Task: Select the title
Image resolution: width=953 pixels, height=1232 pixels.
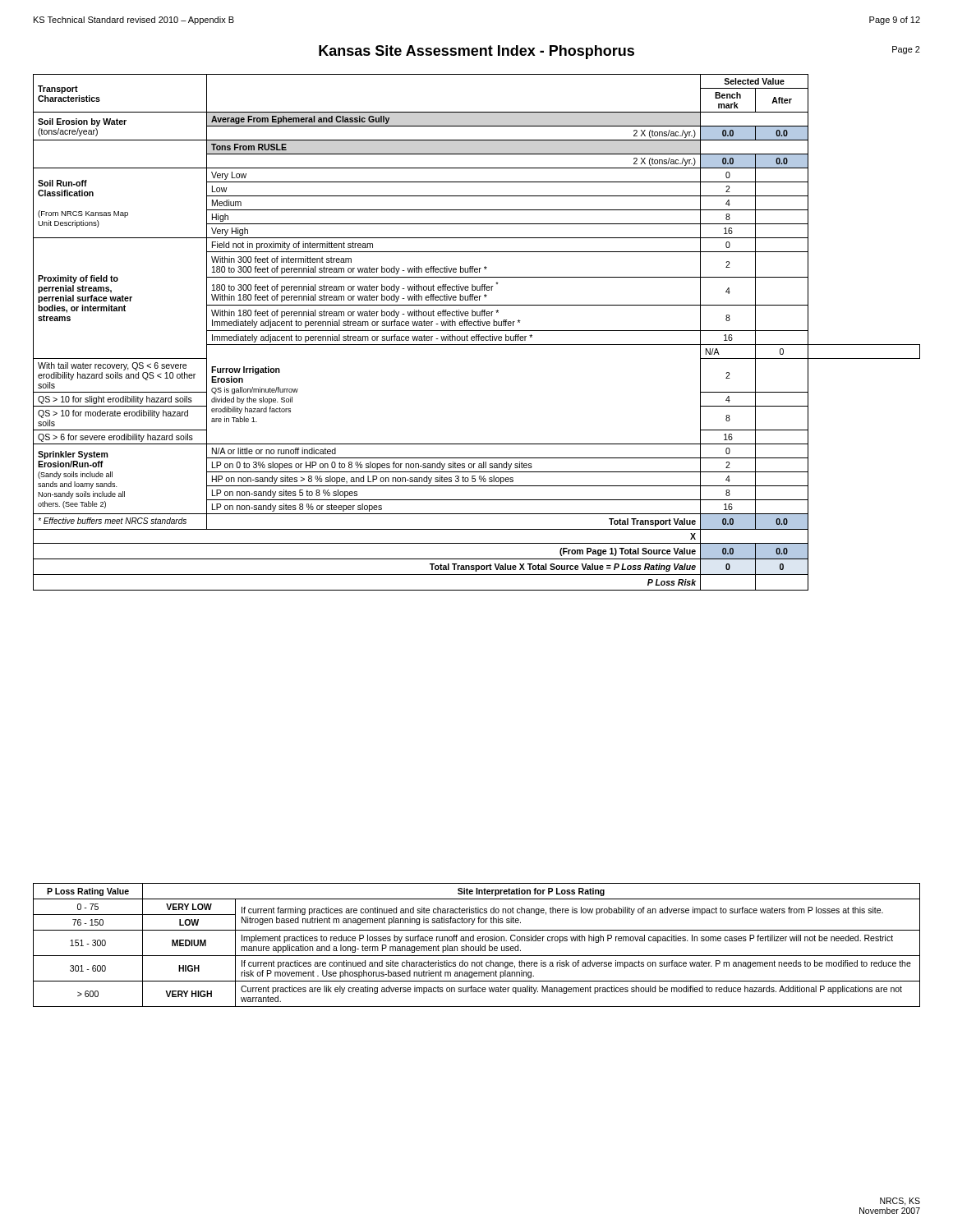Action: click(x=619, y=51)
